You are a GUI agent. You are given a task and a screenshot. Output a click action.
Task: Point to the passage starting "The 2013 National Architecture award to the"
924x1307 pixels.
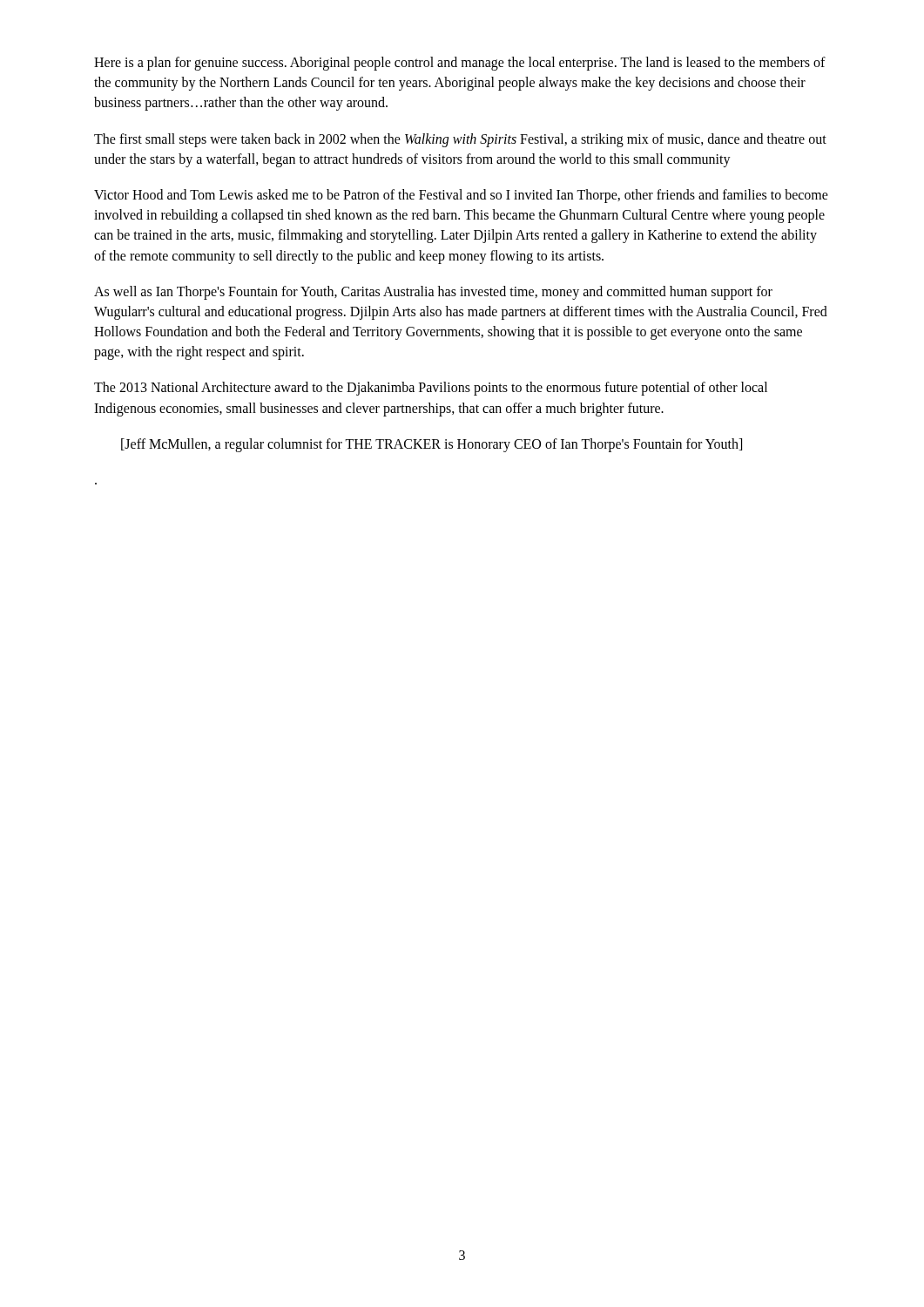pos(431,398)
